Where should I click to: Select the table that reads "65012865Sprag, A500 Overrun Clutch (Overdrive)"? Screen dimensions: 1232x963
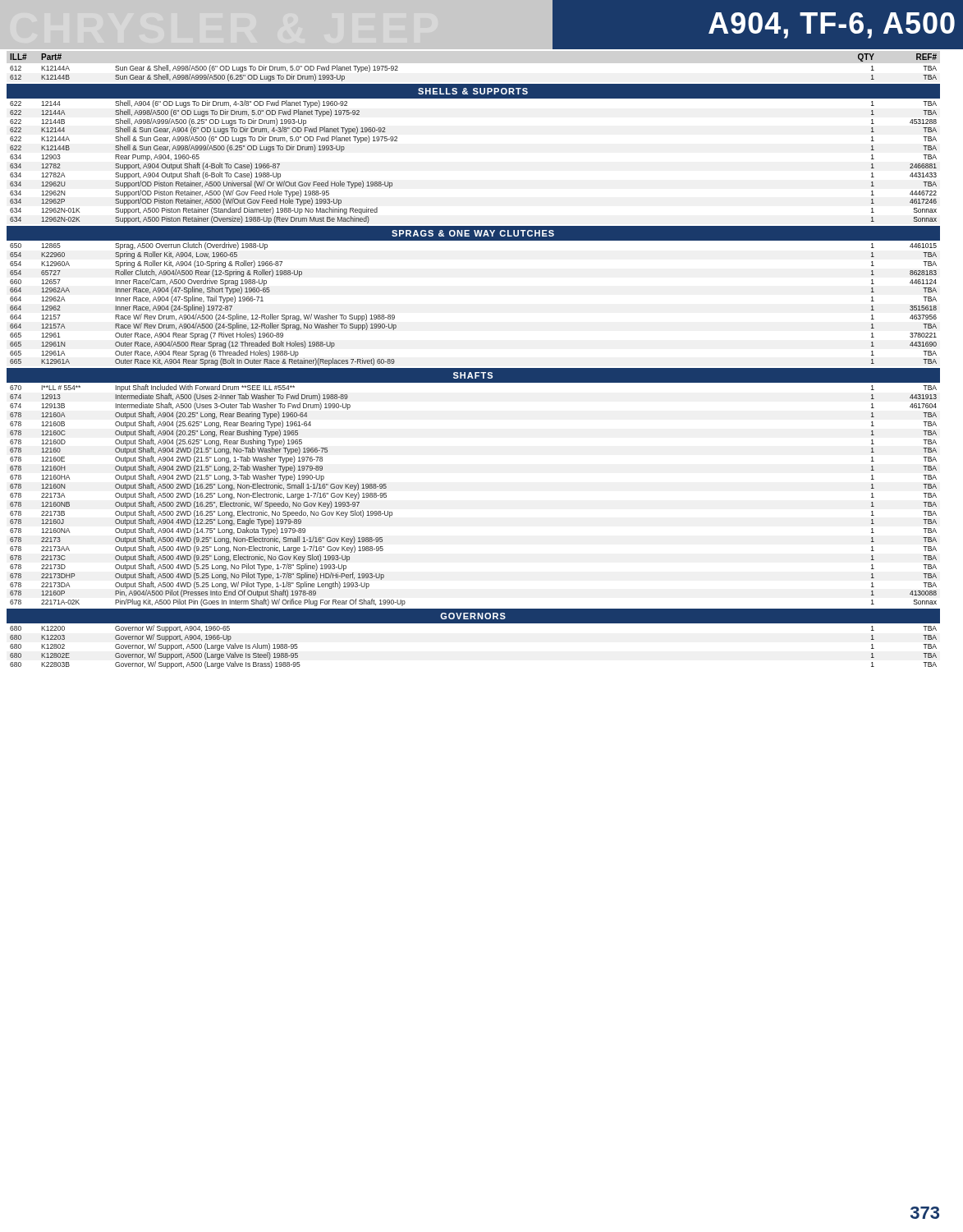point(473,304)
